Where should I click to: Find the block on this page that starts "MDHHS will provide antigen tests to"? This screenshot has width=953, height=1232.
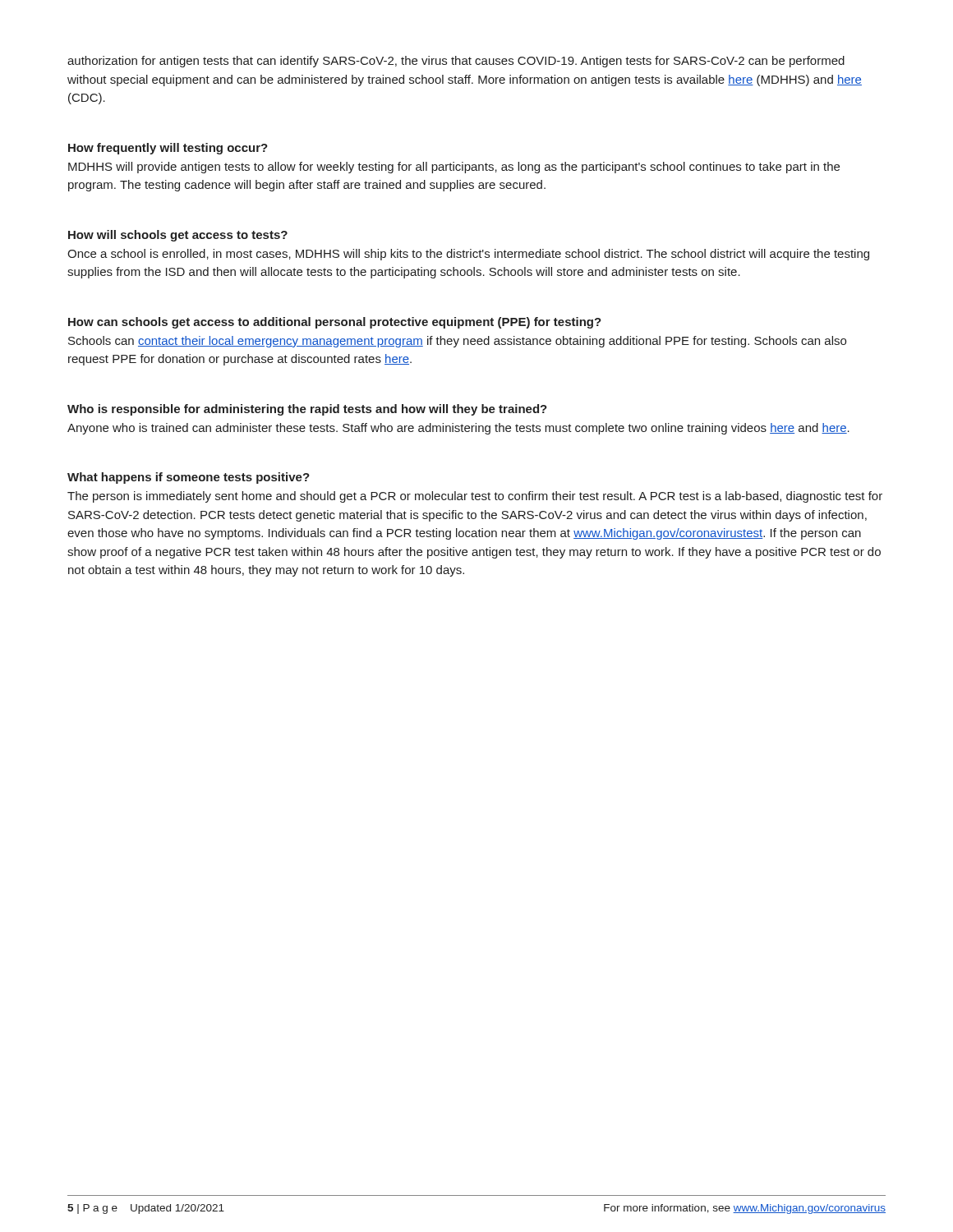point(476,176)
